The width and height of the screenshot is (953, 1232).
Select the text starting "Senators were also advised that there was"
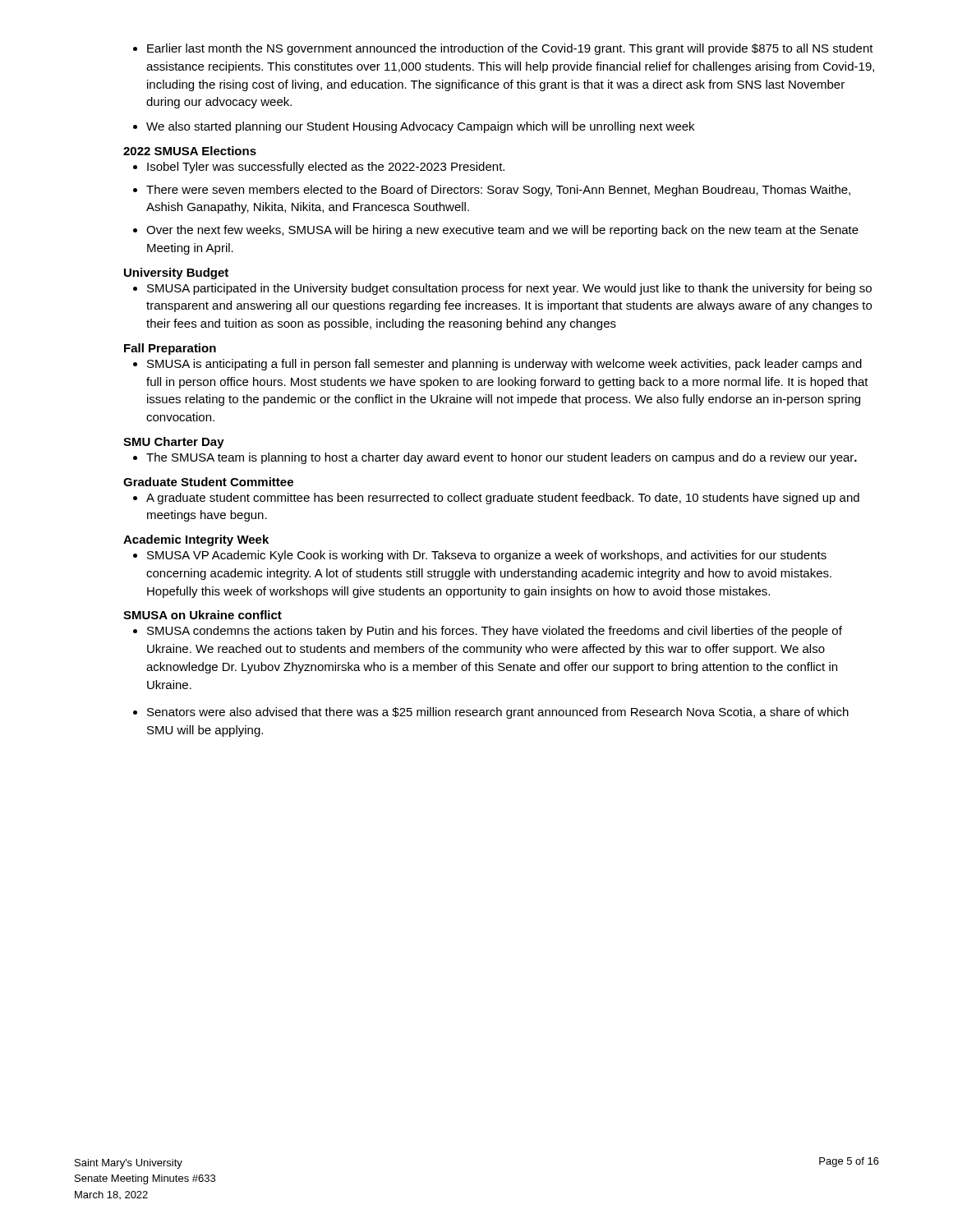[x=498, y=721]
